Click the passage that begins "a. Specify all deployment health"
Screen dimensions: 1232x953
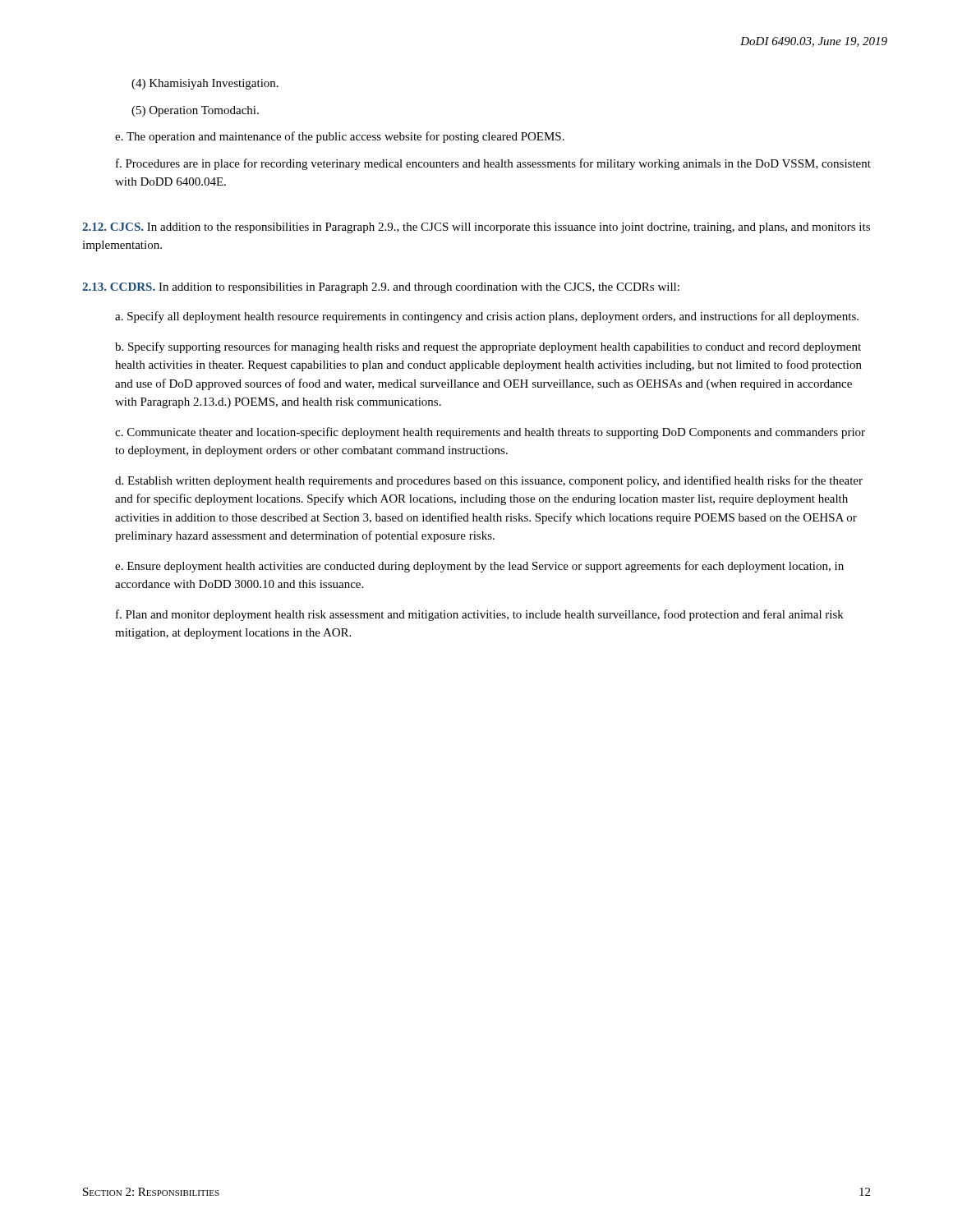(x=487, y=316)
